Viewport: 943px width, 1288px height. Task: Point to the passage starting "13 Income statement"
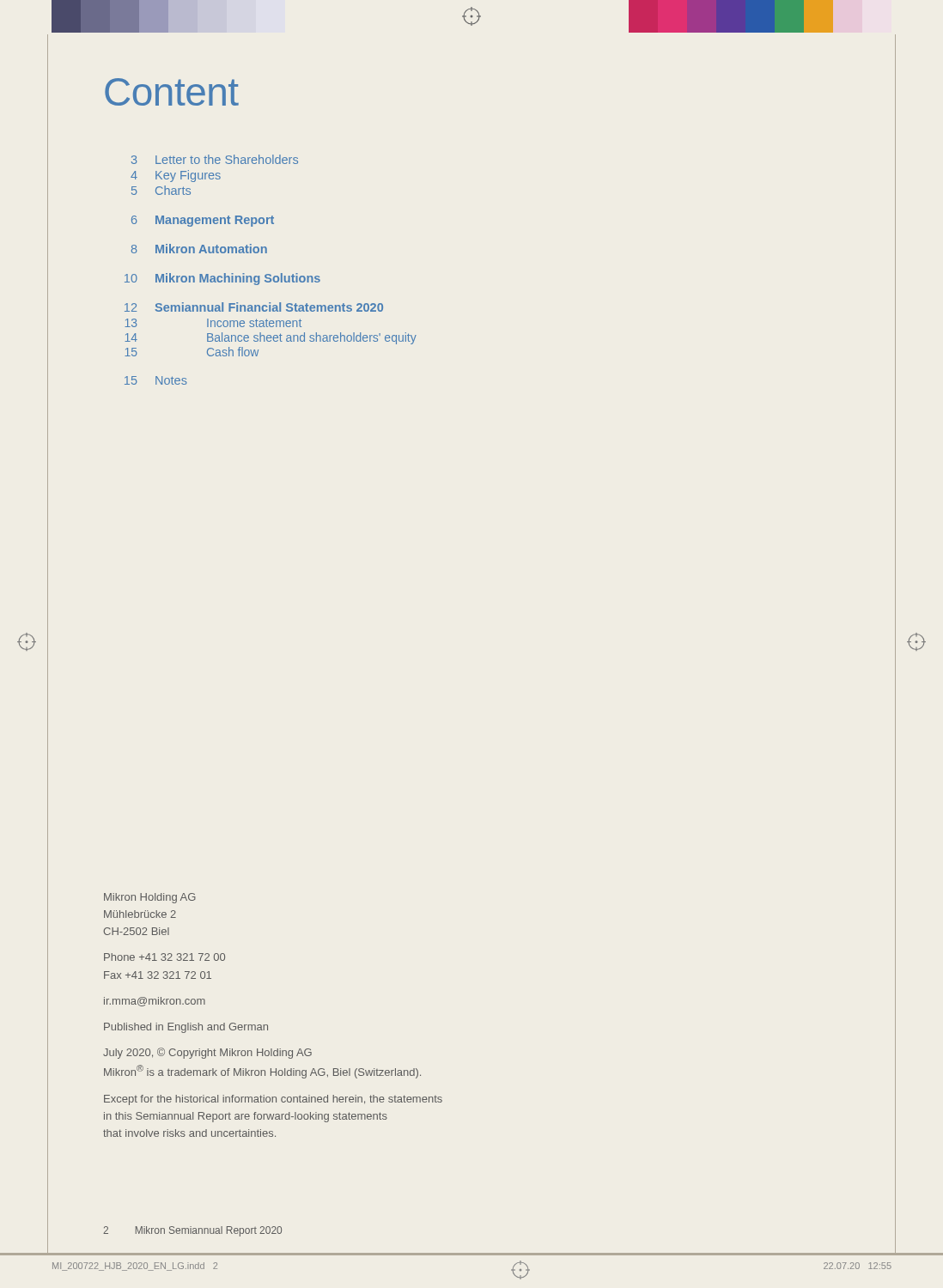point(202,323)
